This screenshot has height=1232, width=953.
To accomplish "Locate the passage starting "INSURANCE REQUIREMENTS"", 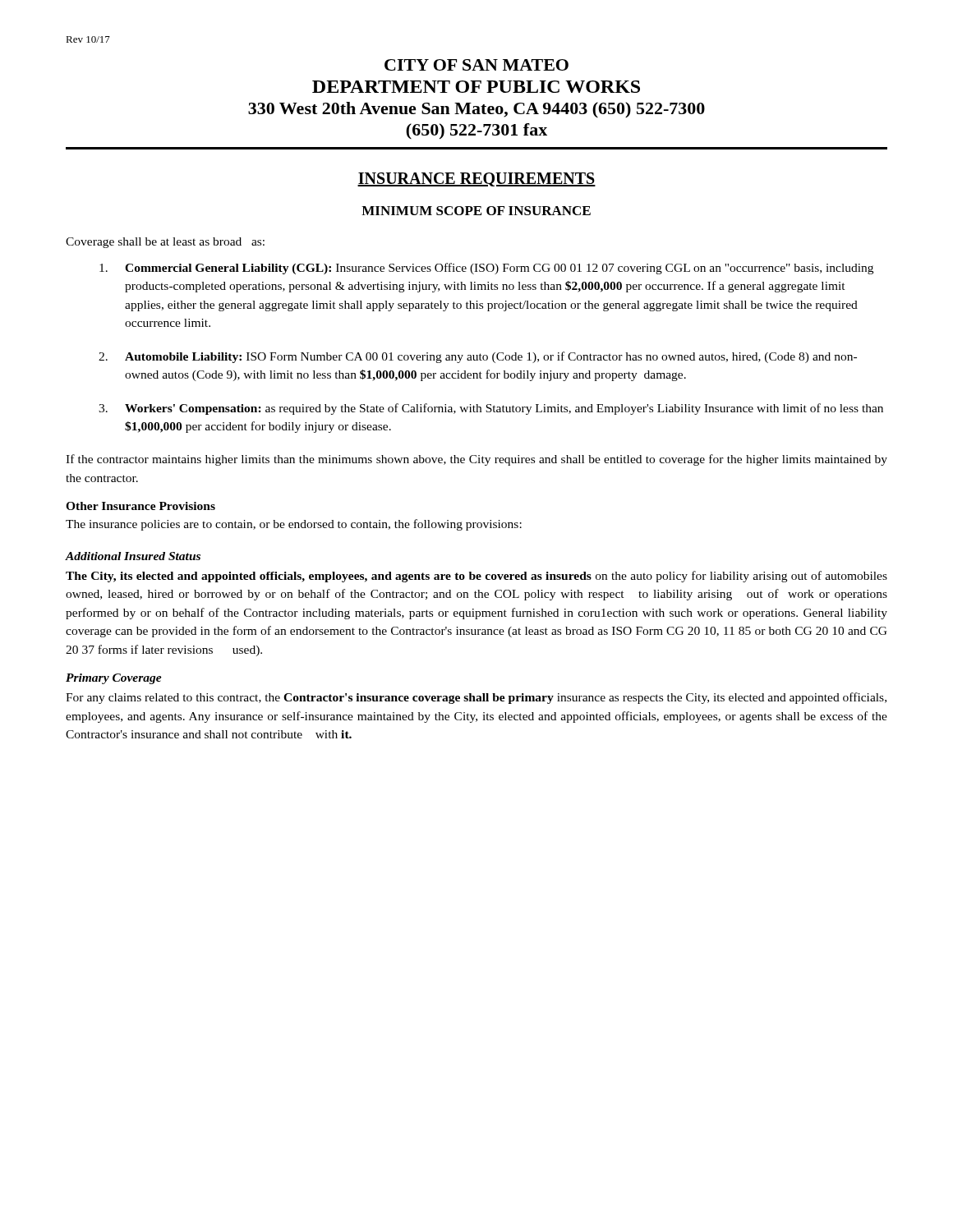I will [476, 178].
